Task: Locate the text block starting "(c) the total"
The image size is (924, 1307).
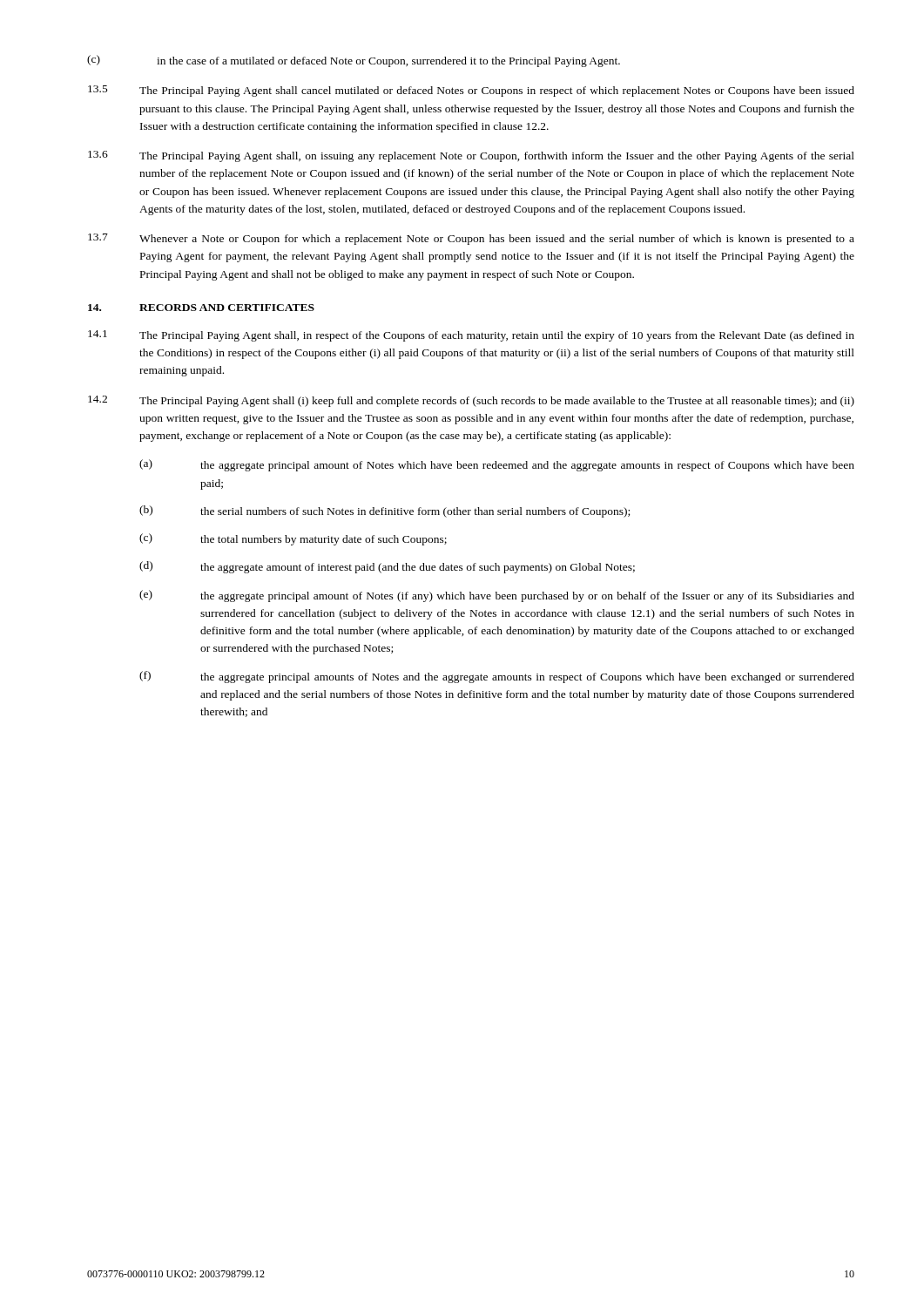Action: click(293, 539)
